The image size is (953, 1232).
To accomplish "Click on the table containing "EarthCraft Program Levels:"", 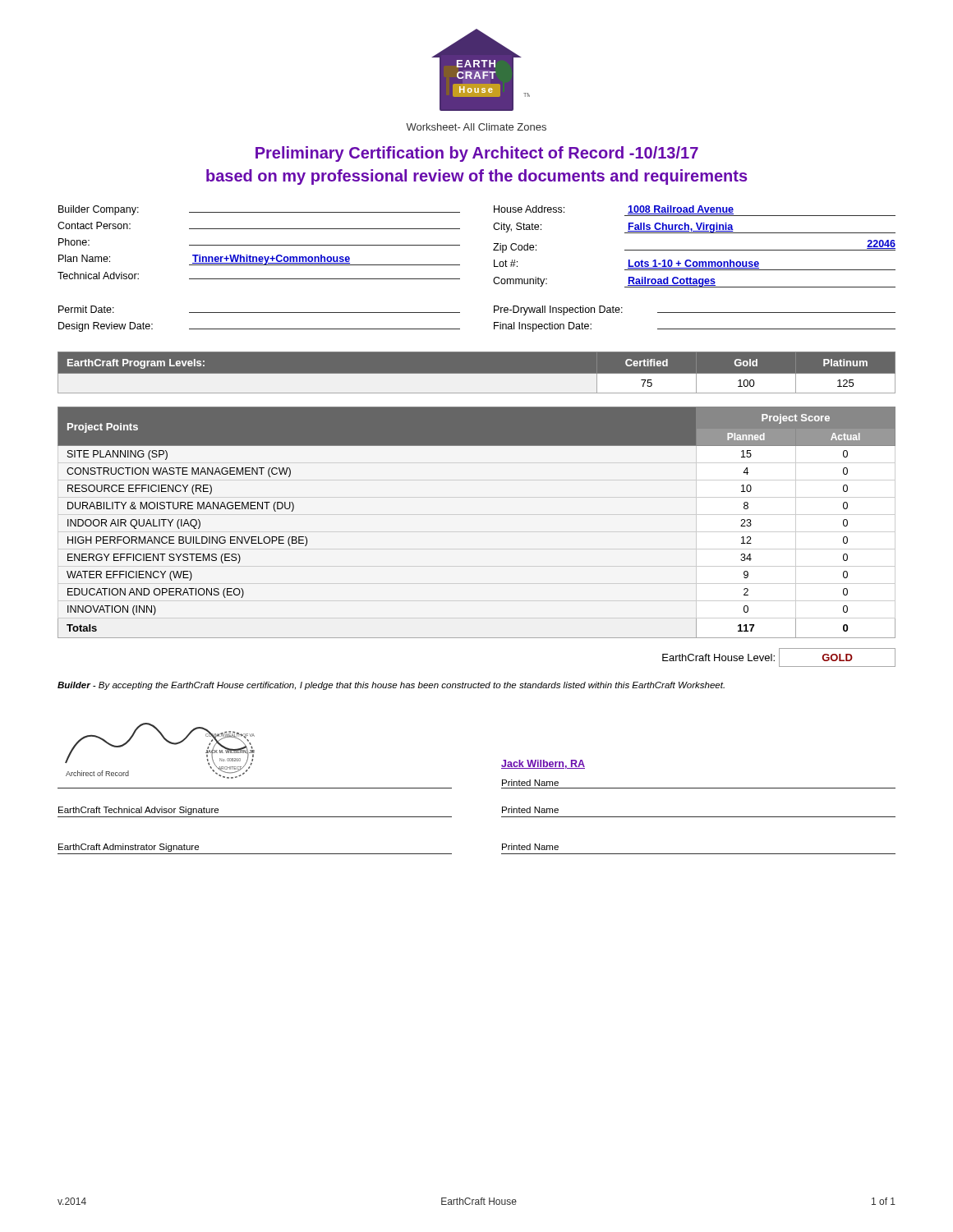I will (476, 372).
